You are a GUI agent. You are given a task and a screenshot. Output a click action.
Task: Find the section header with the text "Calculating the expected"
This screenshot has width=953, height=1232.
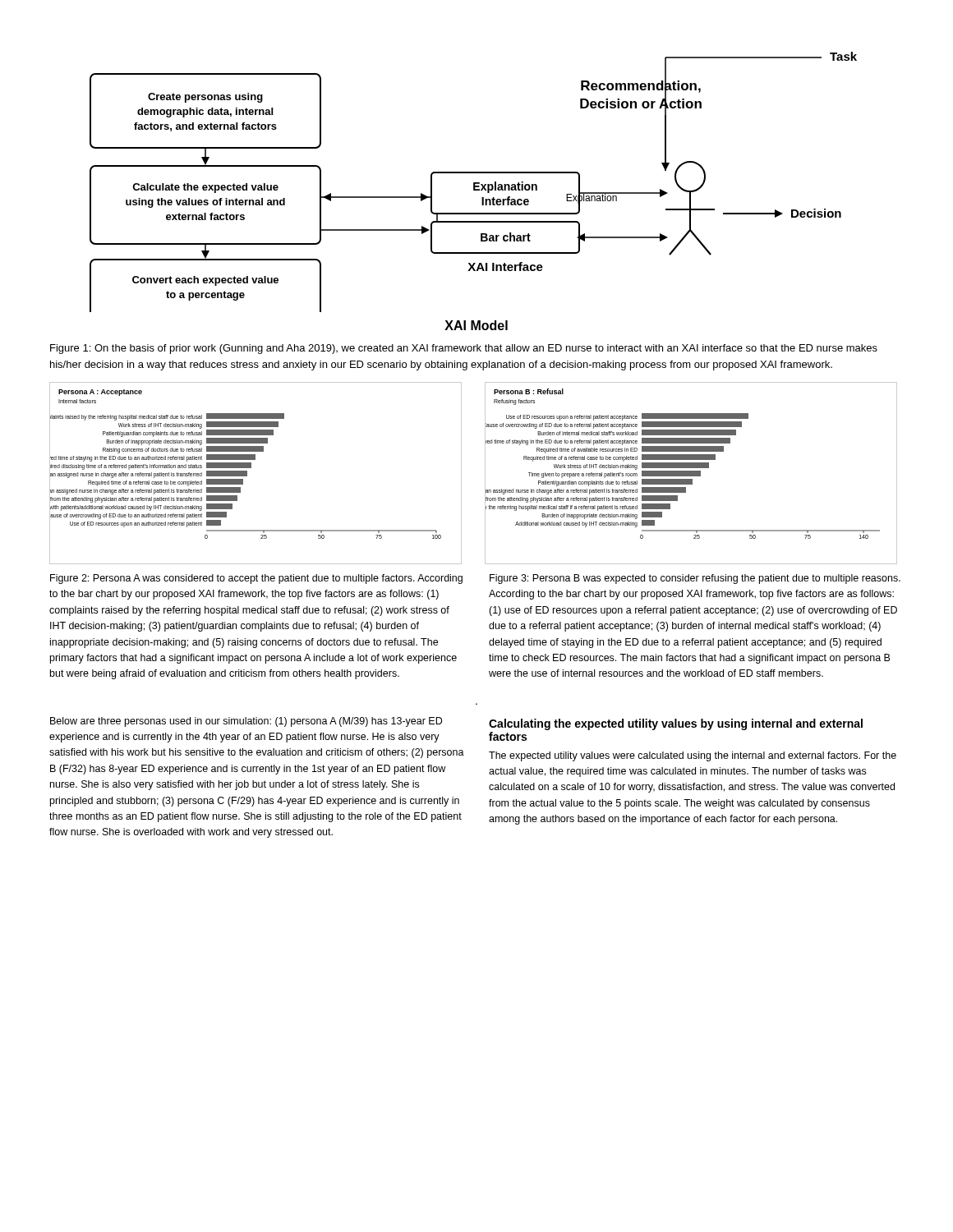click(x=676, y=730)
